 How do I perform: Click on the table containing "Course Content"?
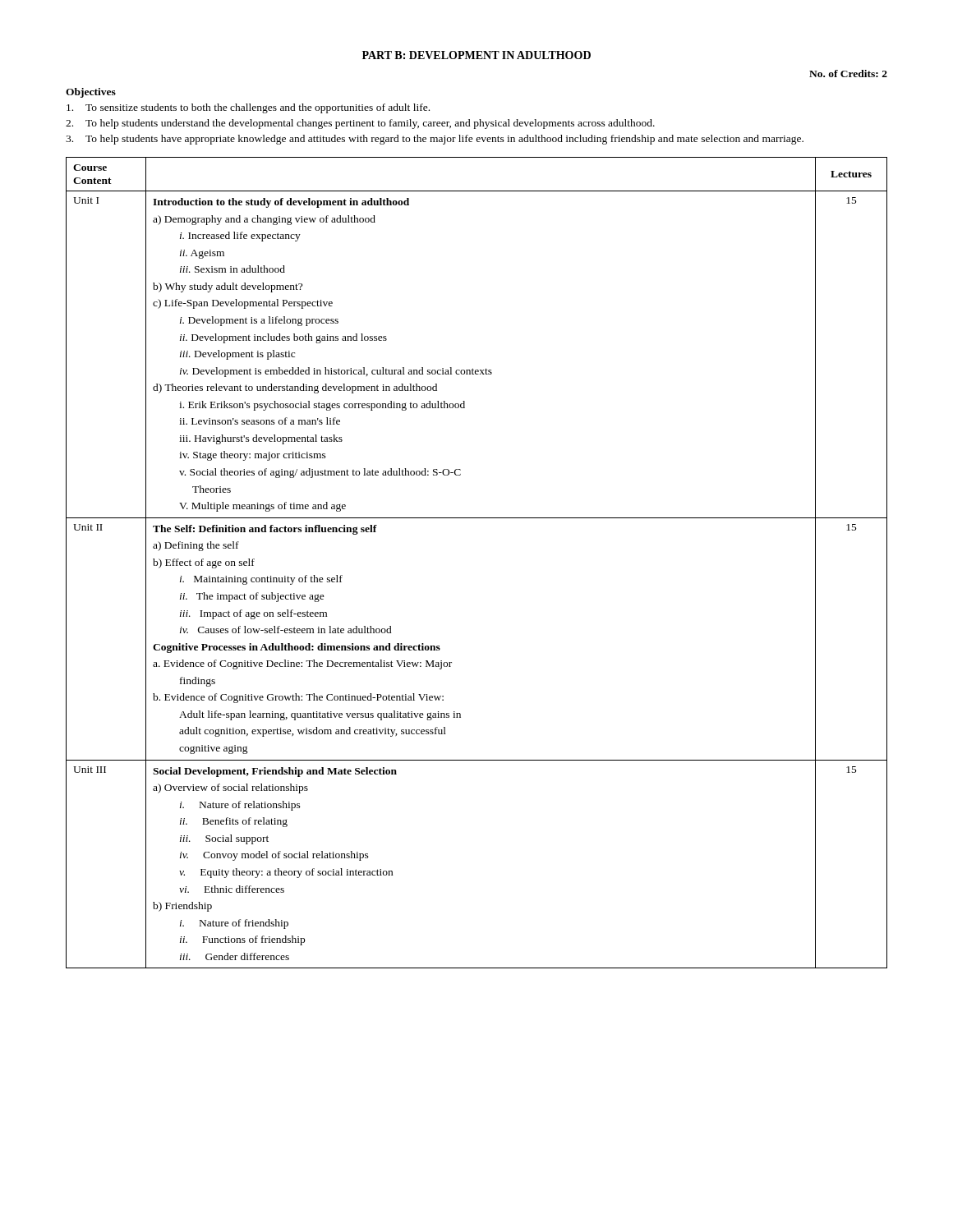click(x=476, y=563)
